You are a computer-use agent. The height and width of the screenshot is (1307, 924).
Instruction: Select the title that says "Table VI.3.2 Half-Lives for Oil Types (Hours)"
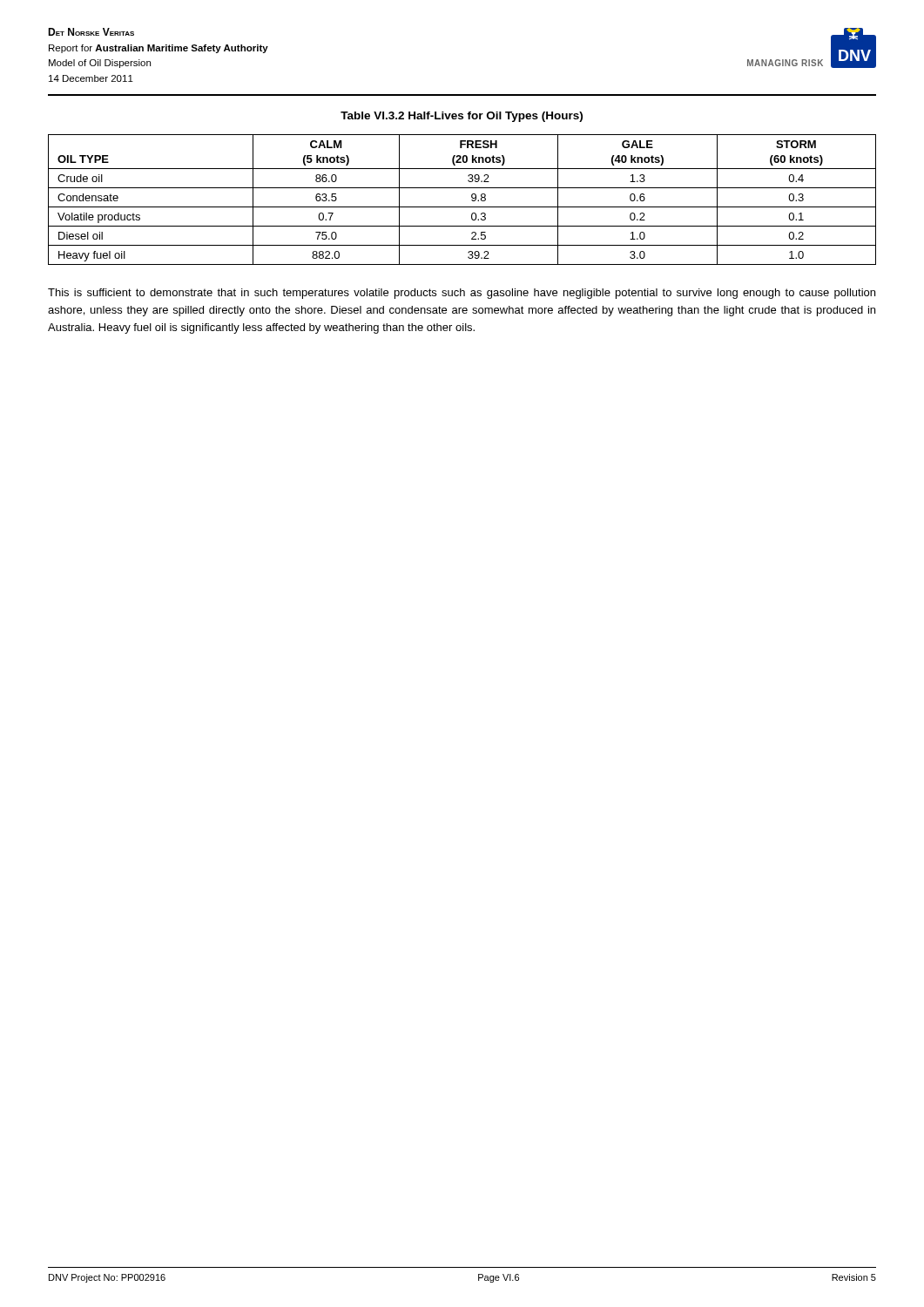(462, 115)
